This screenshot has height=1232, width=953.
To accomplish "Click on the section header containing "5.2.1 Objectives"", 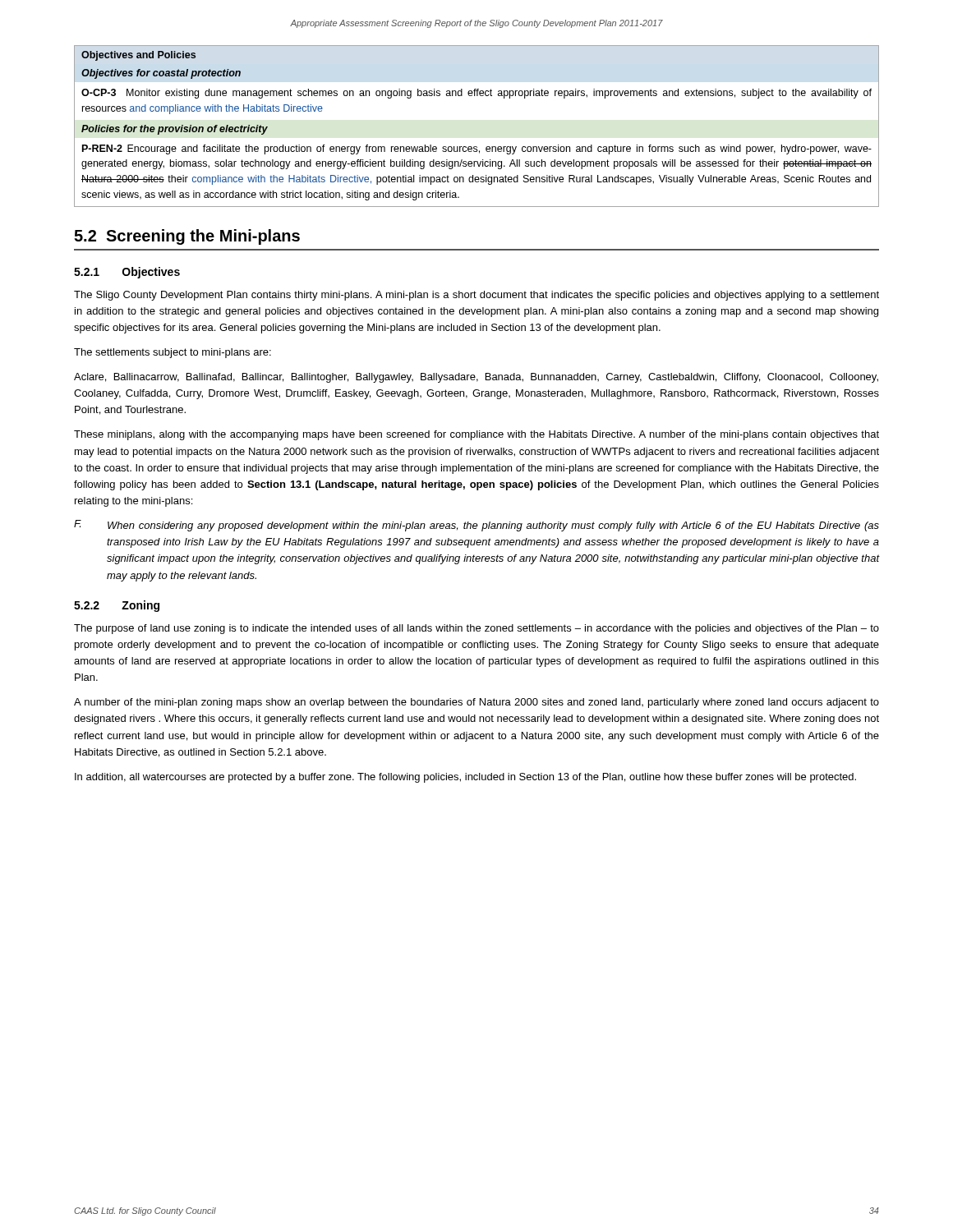I will pos(127,271).
